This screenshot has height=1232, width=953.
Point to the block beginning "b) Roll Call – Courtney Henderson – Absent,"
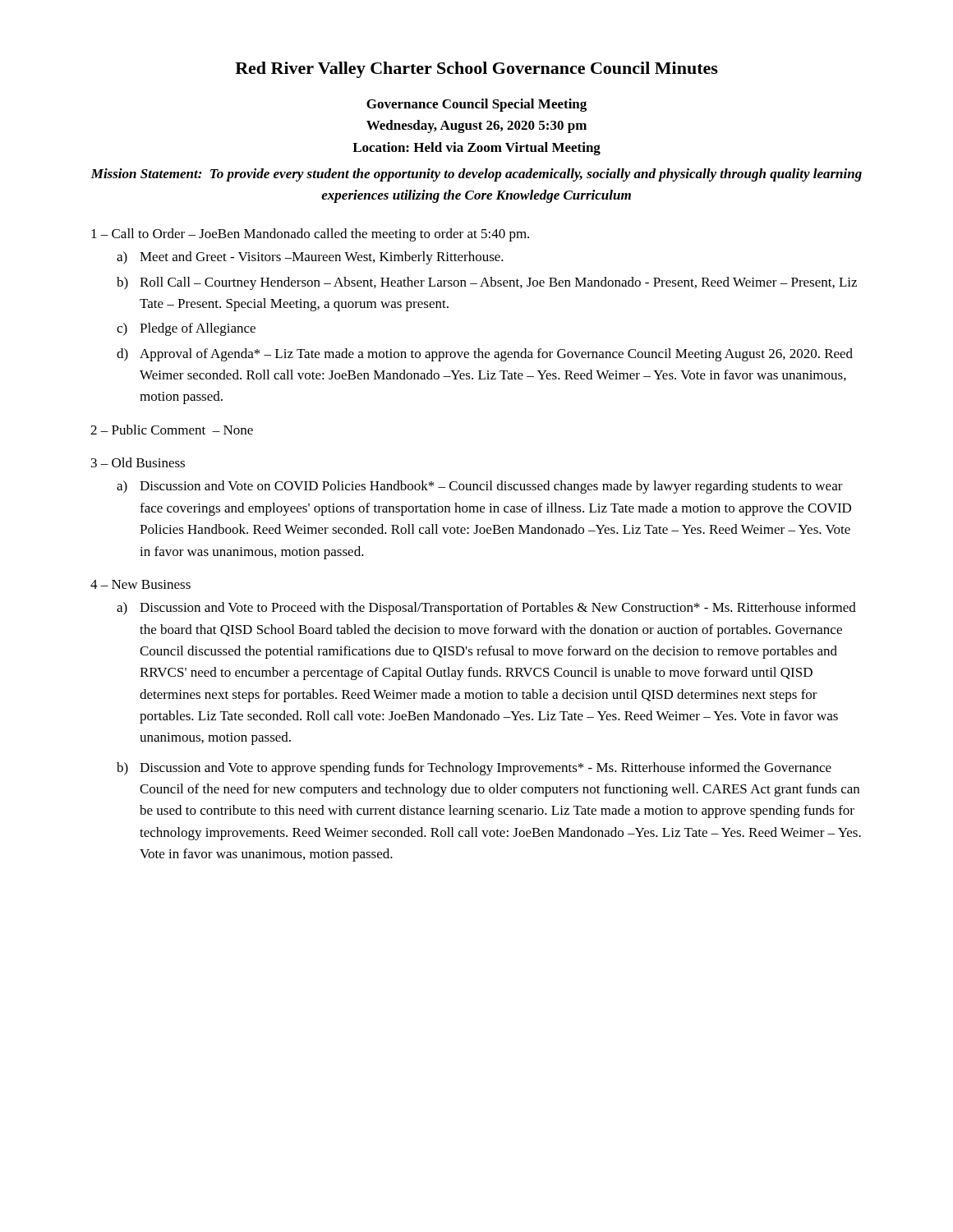(490, 340)
